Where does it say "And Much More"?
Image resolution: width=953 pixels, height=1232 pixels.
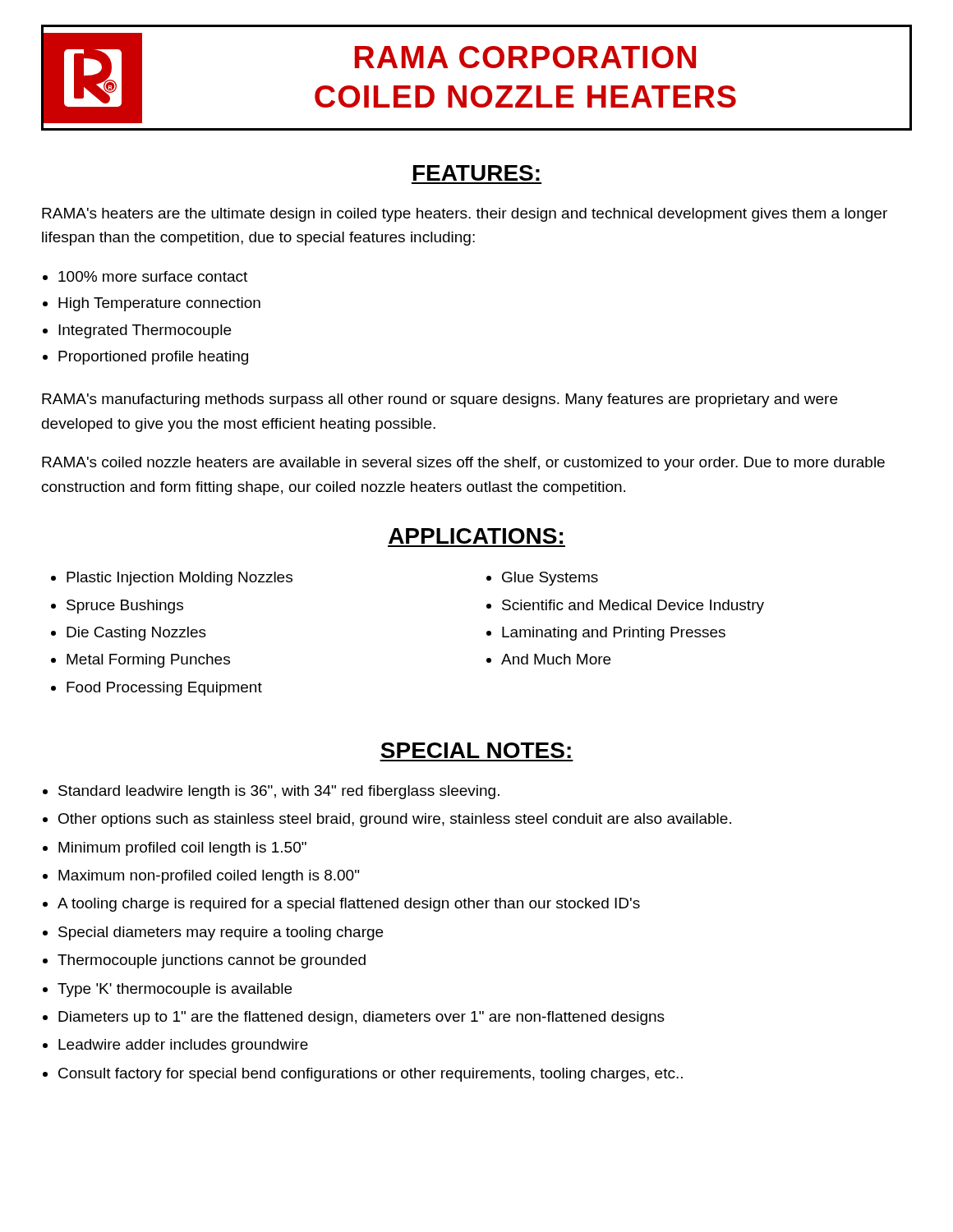pos(556,659)
